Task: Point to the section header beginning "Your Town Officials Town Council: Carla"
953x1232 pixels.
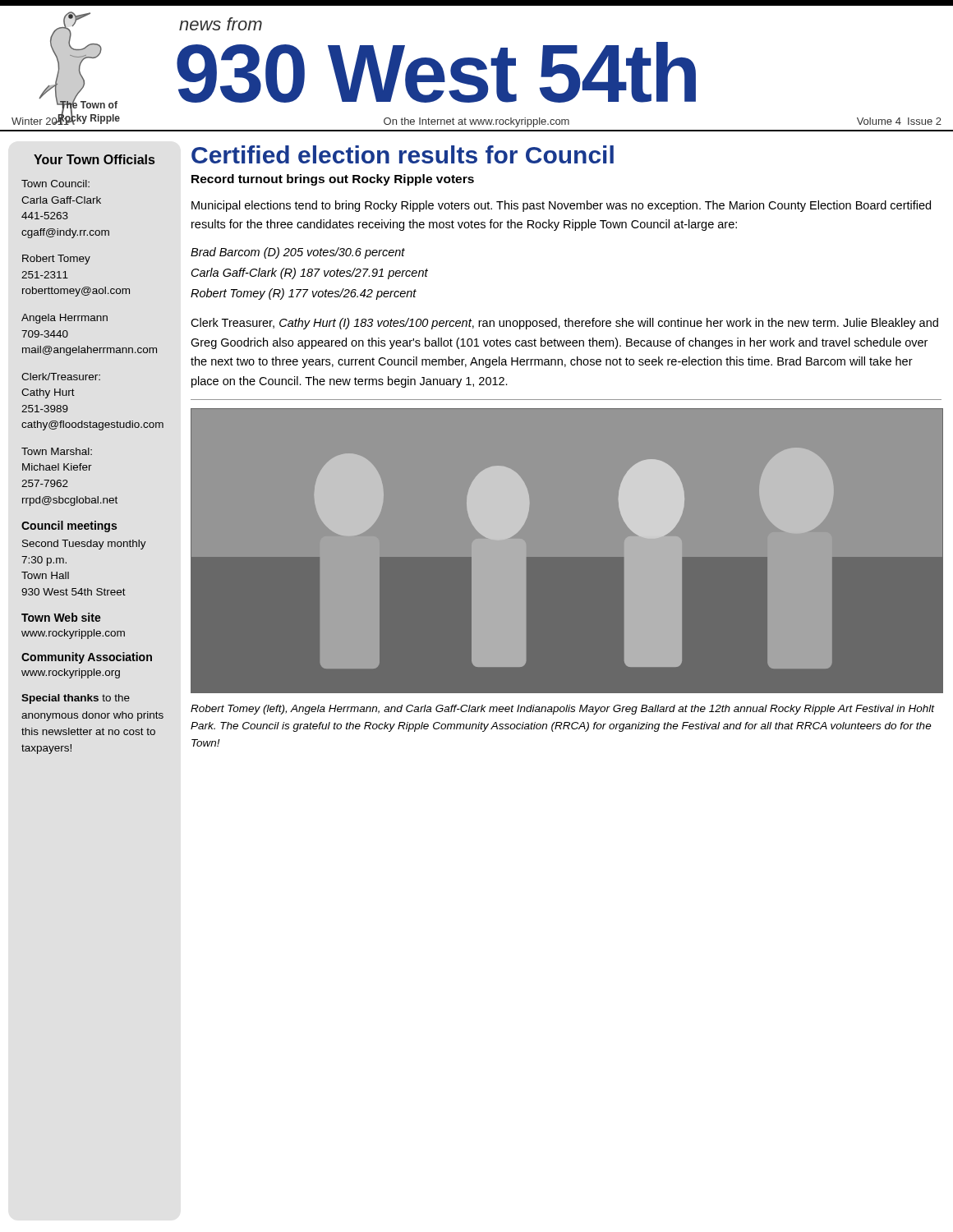Action: click(94, 455)
